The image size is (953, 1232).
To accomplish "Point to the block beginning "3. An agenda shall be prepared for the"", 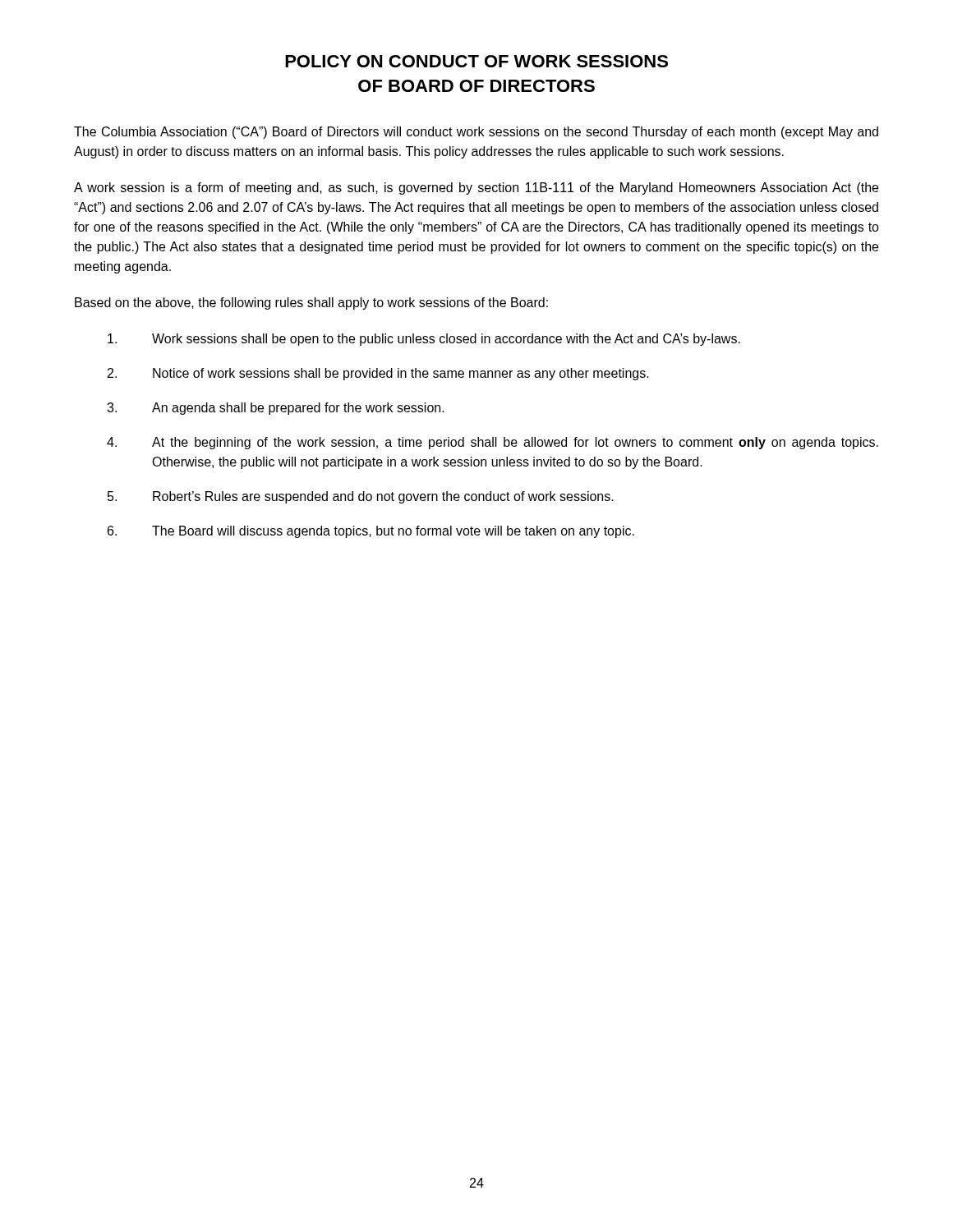I will click(276, 409).
